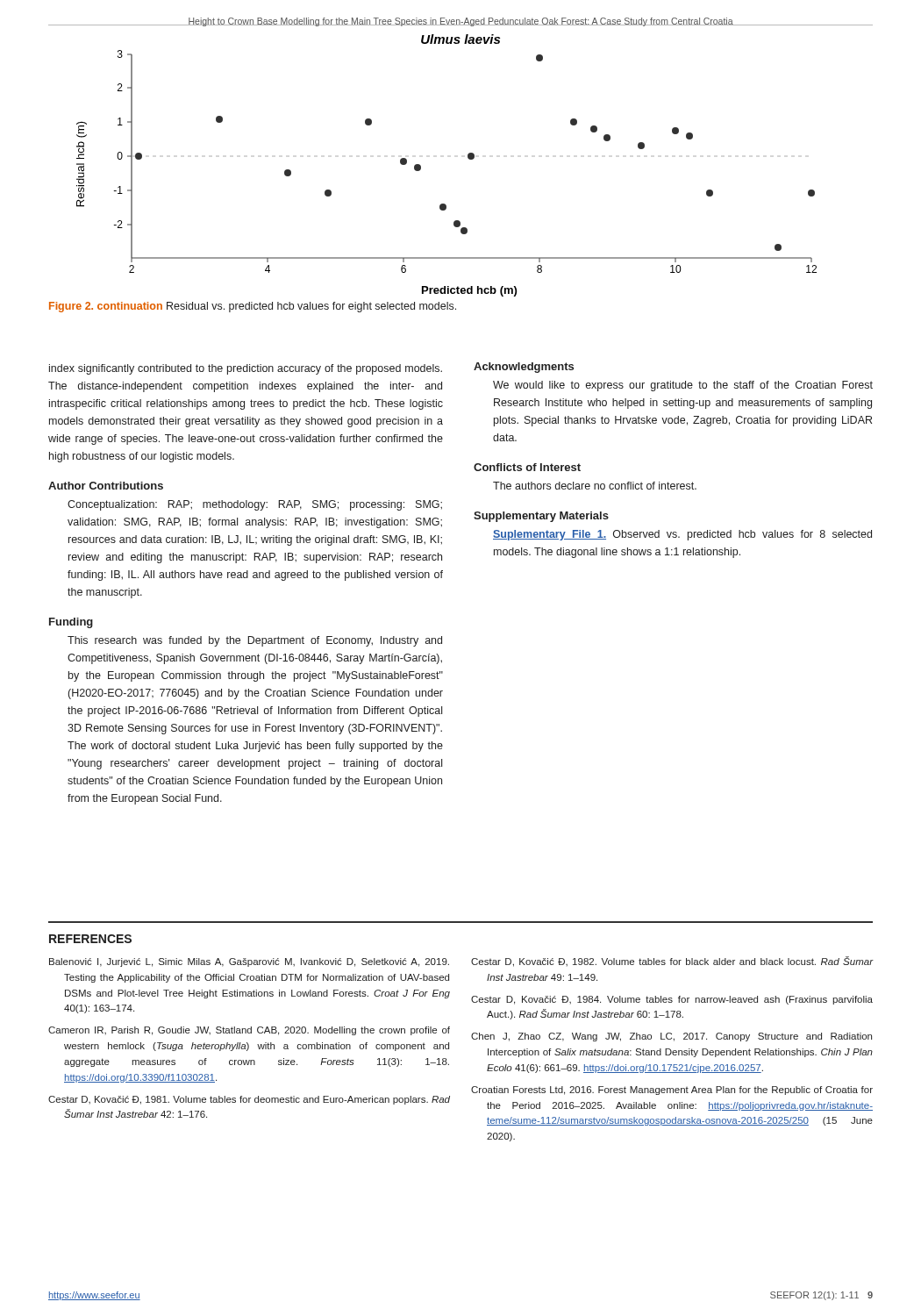Select the list item that reads "Balenović I, Jurjević L, Simic"
The height and width of the screenshot is (1316, 921).
pos(257,985)
